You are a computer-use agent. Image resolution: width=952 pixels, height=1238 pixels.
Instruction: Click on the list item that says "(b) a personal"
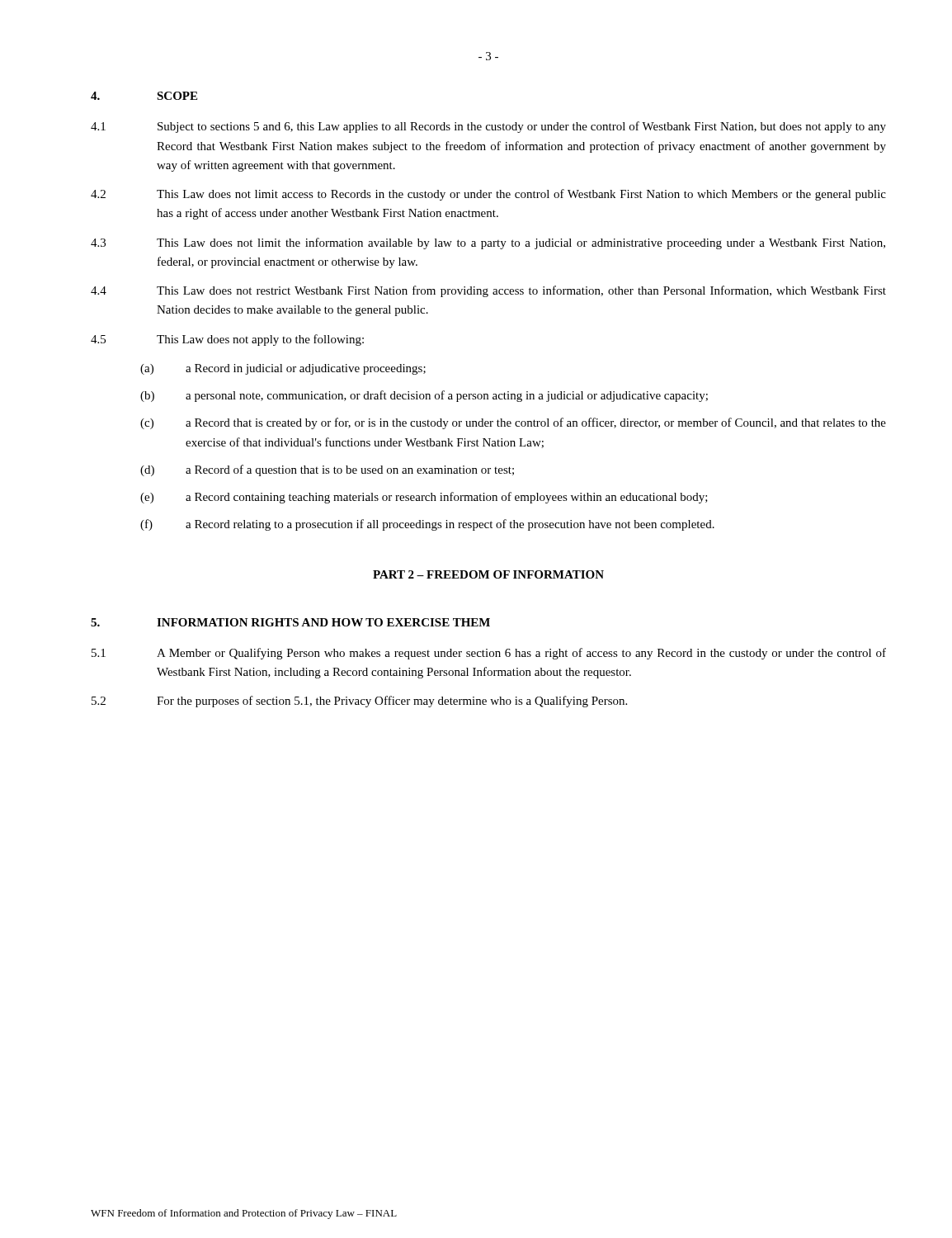[x=513, y=396]
